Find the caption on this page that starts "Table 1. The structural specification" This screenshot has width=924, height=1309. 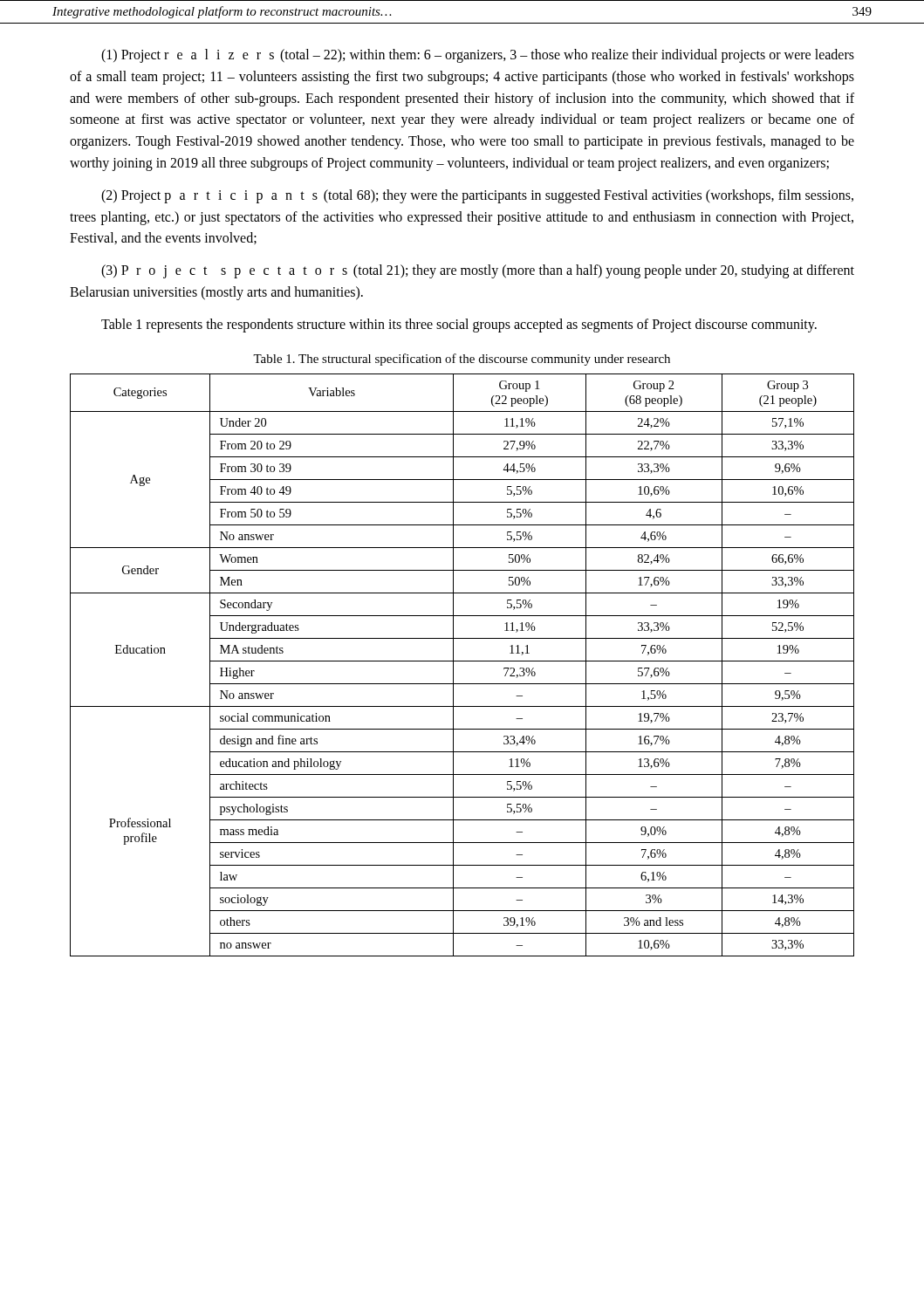coord(462,358)
